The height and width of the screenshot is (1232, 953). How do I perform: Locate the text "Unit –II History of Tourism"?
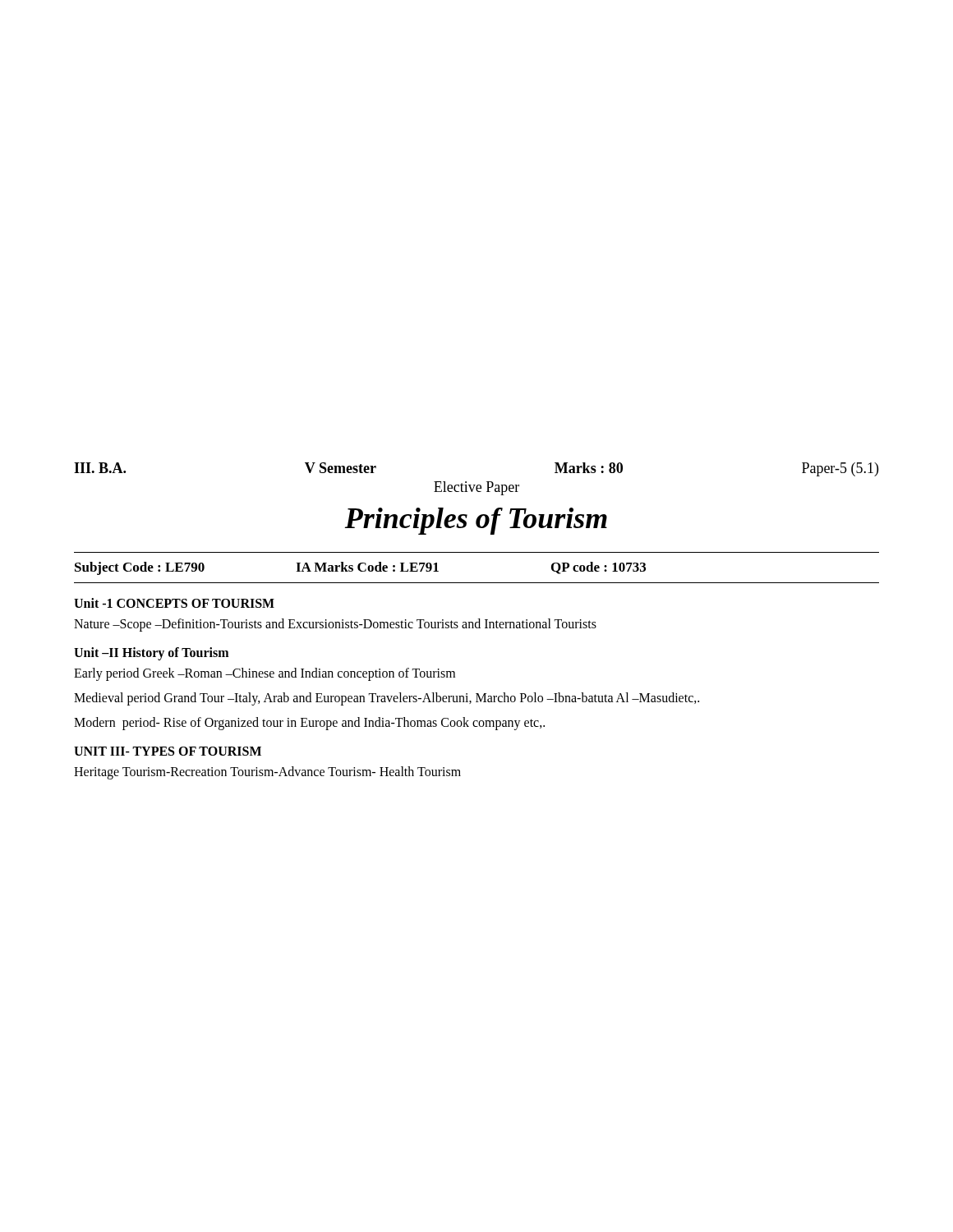click(x=151, y=653)
